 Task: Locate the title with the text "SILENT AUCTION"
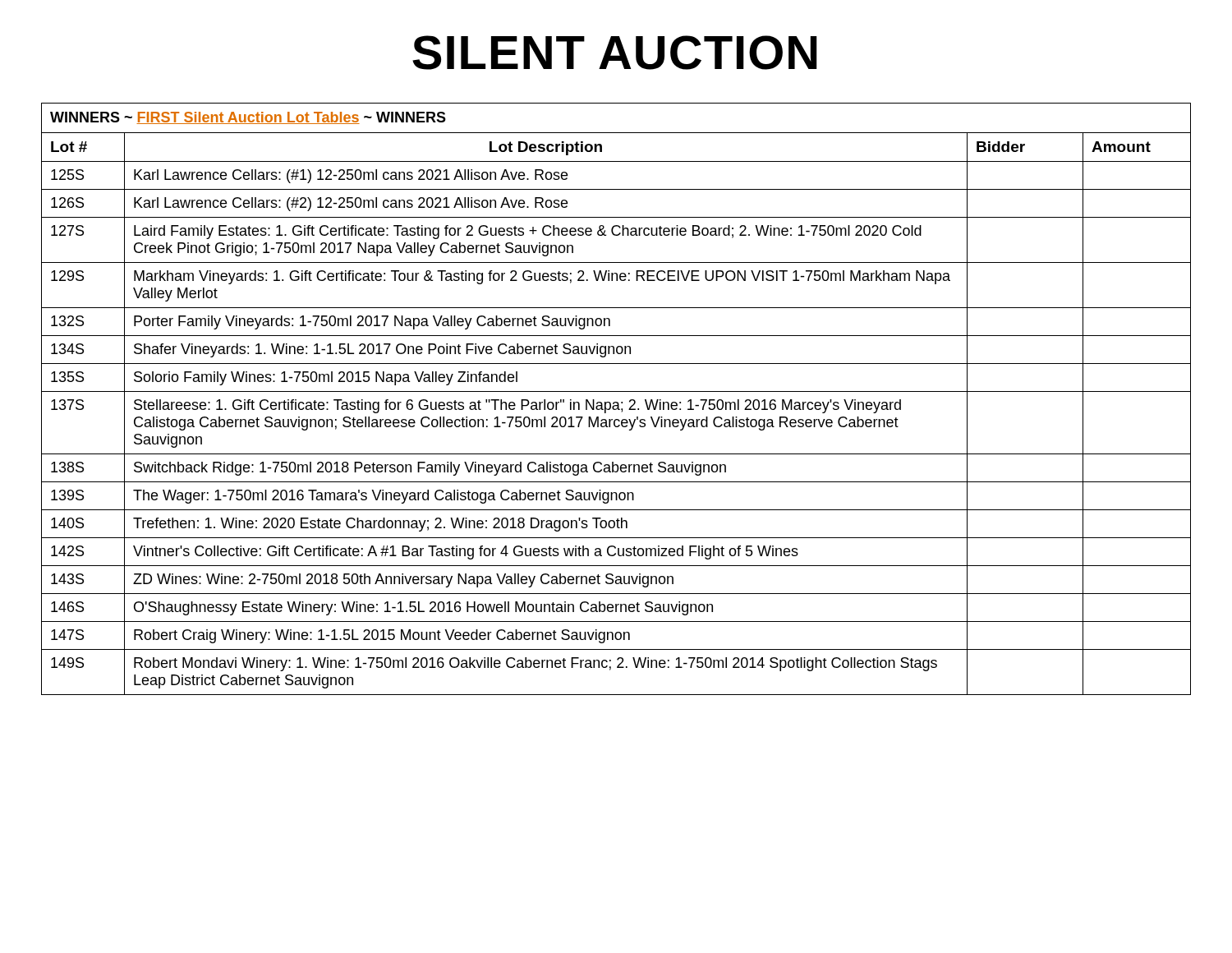(x=616, y=52)
